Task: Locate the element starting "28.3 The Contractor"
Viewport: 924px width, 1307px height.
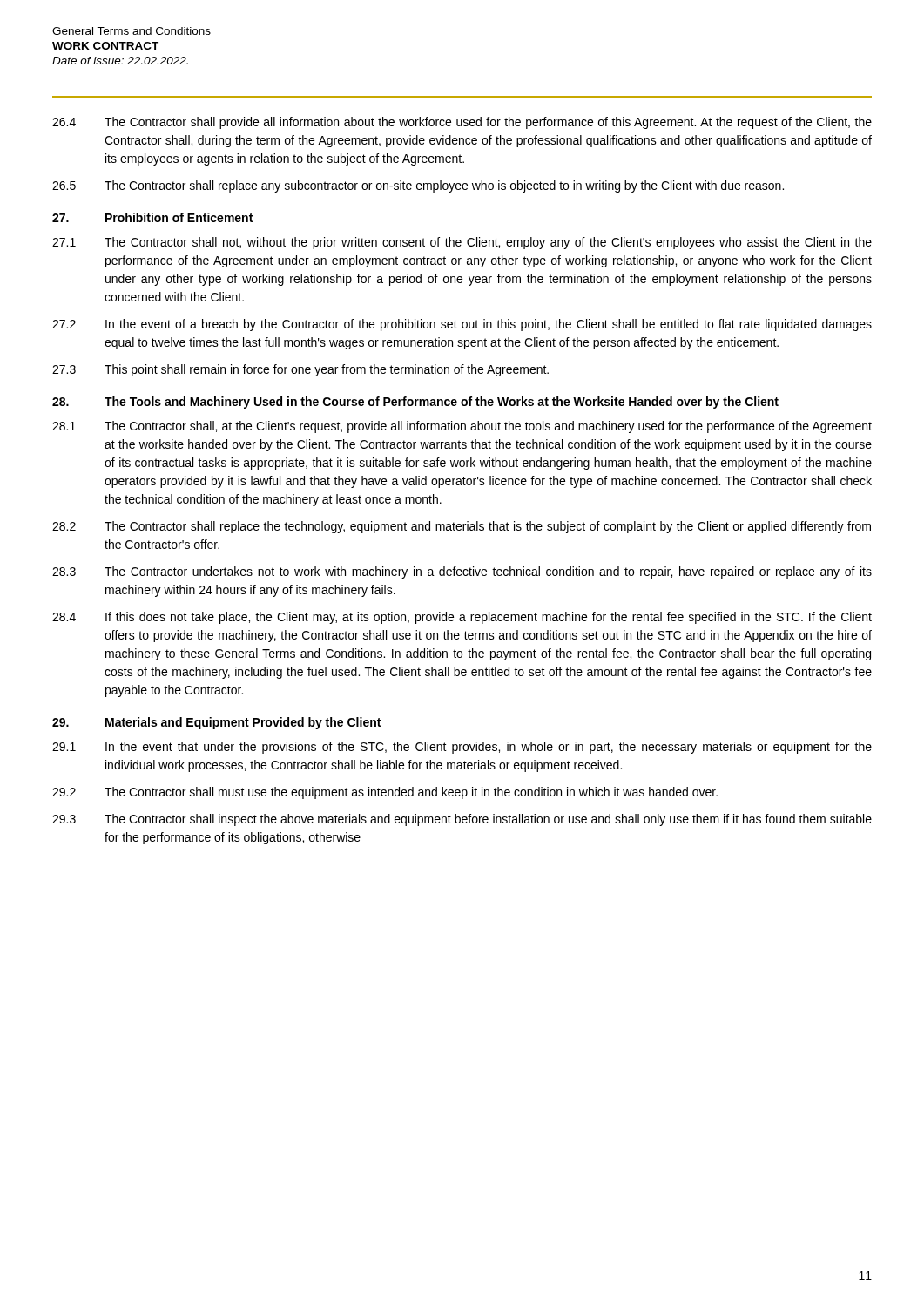Action: coord(462,581)
